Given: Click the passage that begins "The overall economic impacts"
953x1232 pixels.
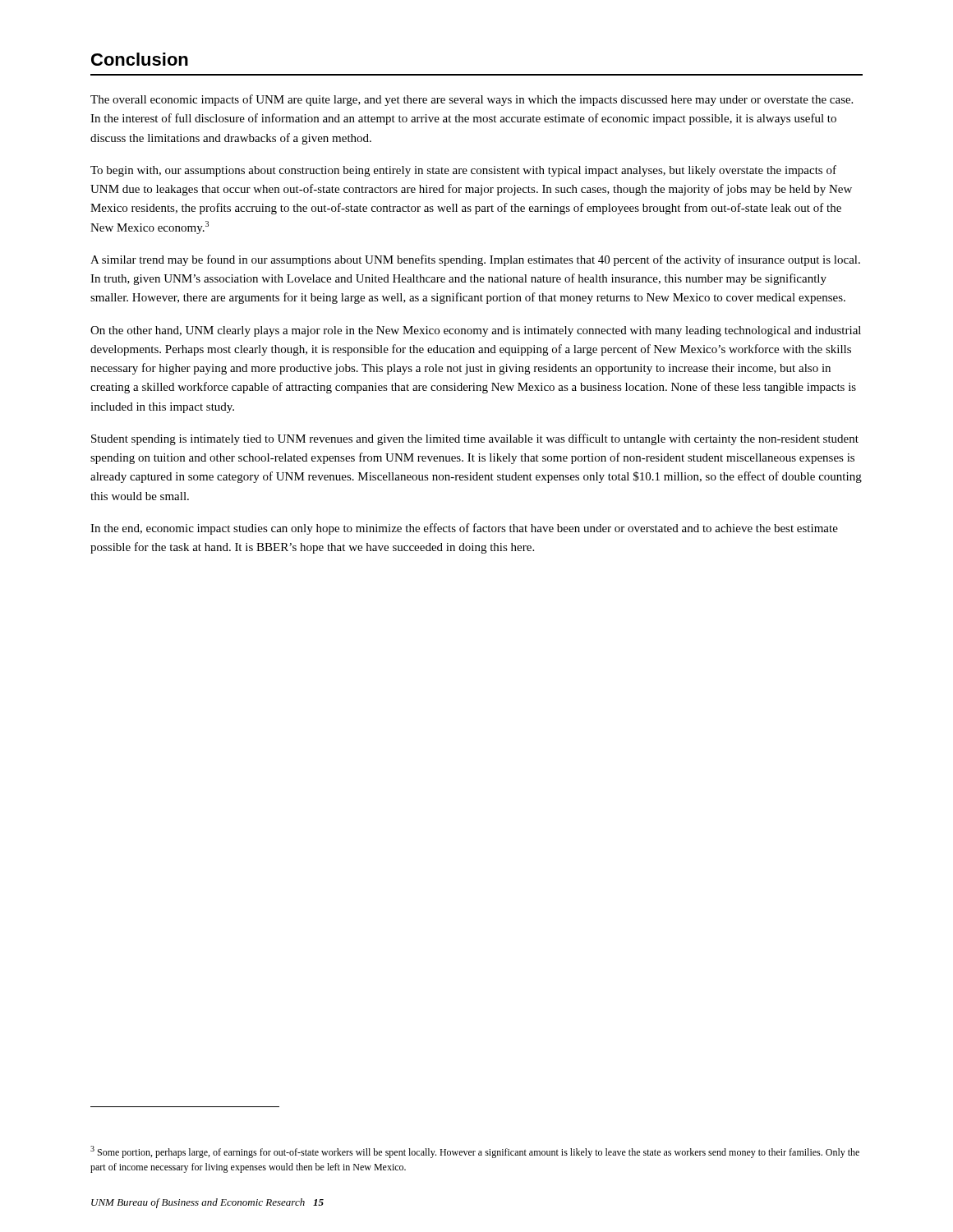Looking at the screenshot, I should (x=472, y=118).
